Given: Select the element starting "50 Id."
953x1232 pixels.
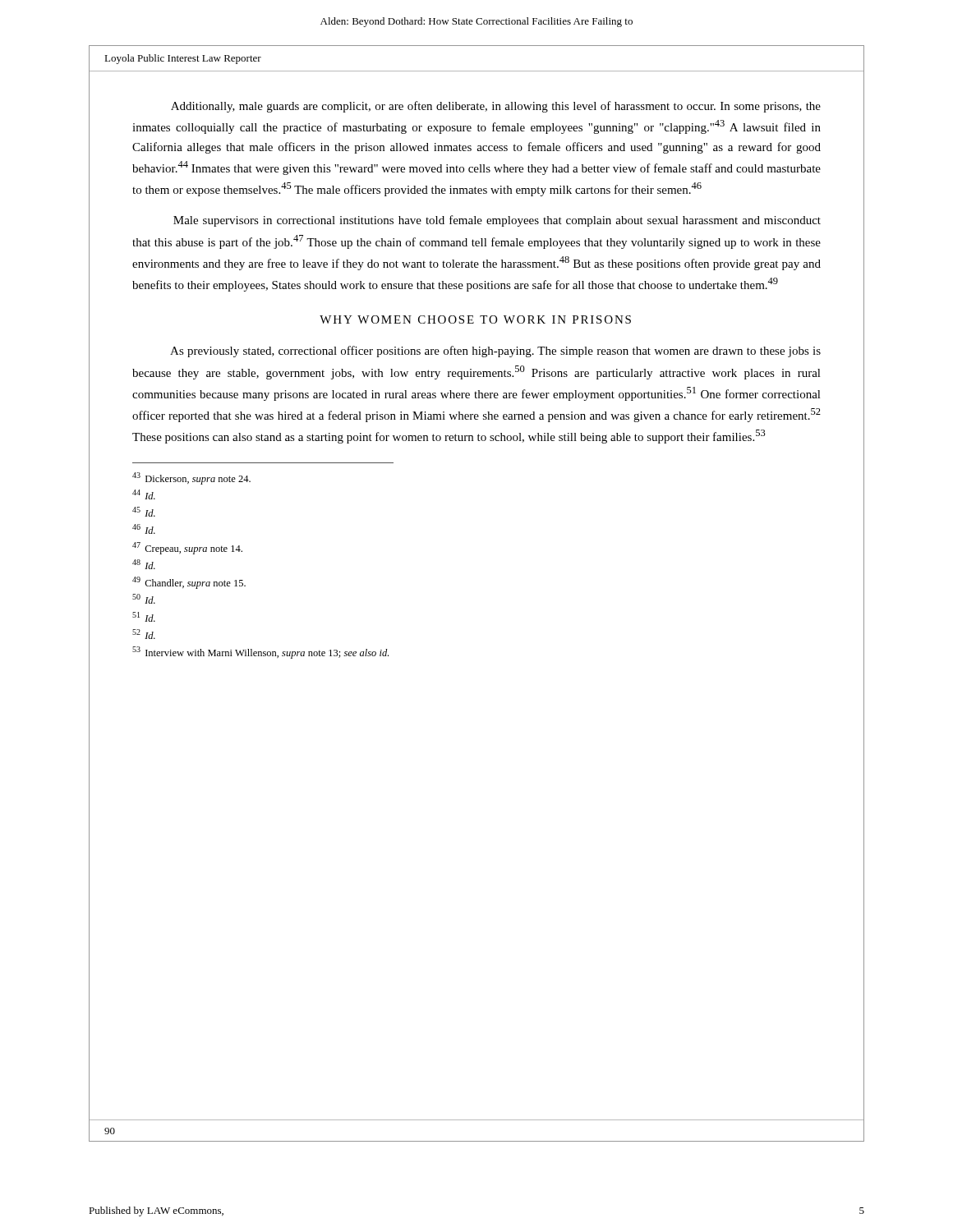Looking at the screenshot, I should [144, 600].
